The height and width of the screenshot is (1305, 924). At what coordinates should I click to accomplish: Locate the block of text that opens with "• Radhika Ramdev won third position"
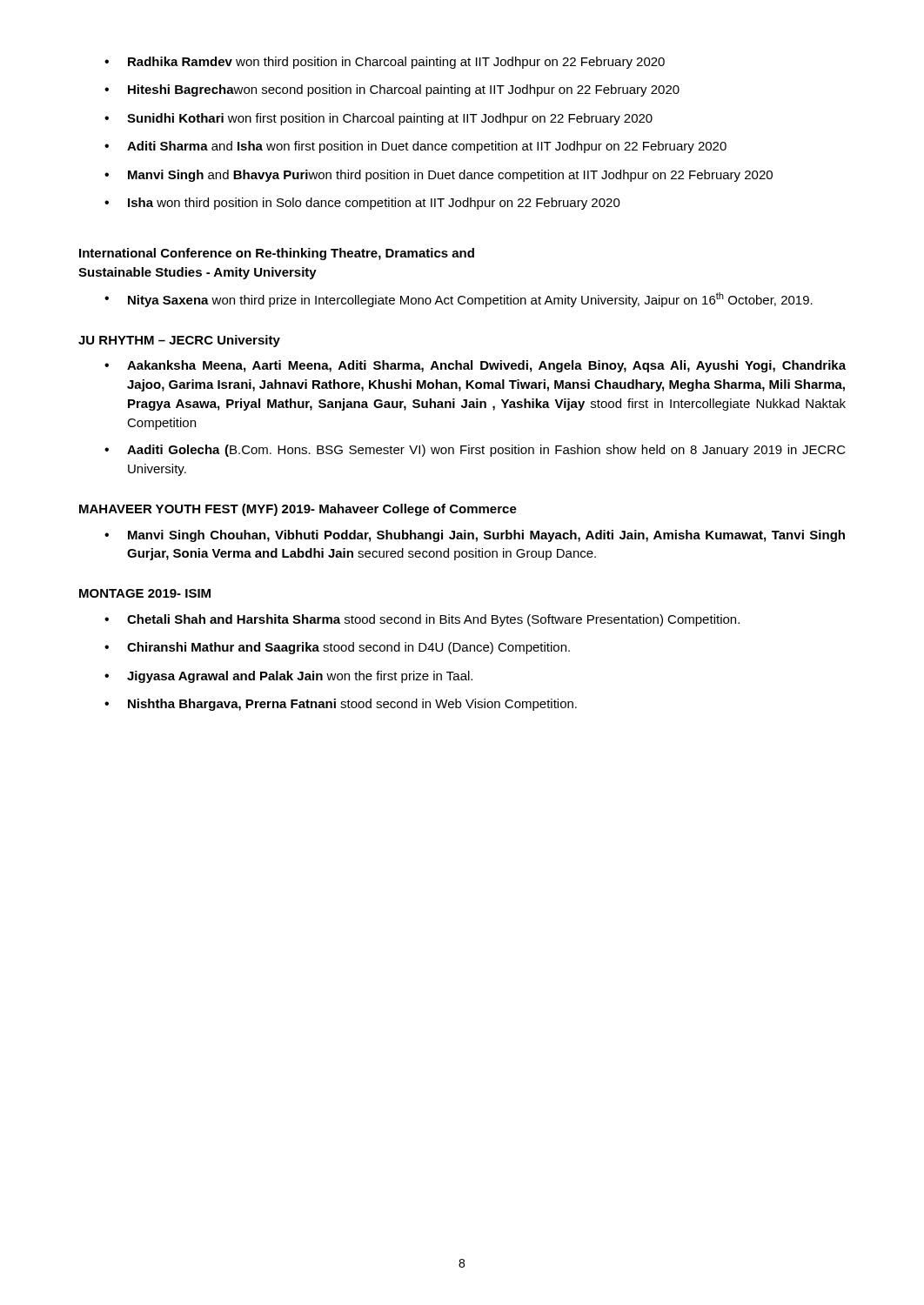click(475, 62)
